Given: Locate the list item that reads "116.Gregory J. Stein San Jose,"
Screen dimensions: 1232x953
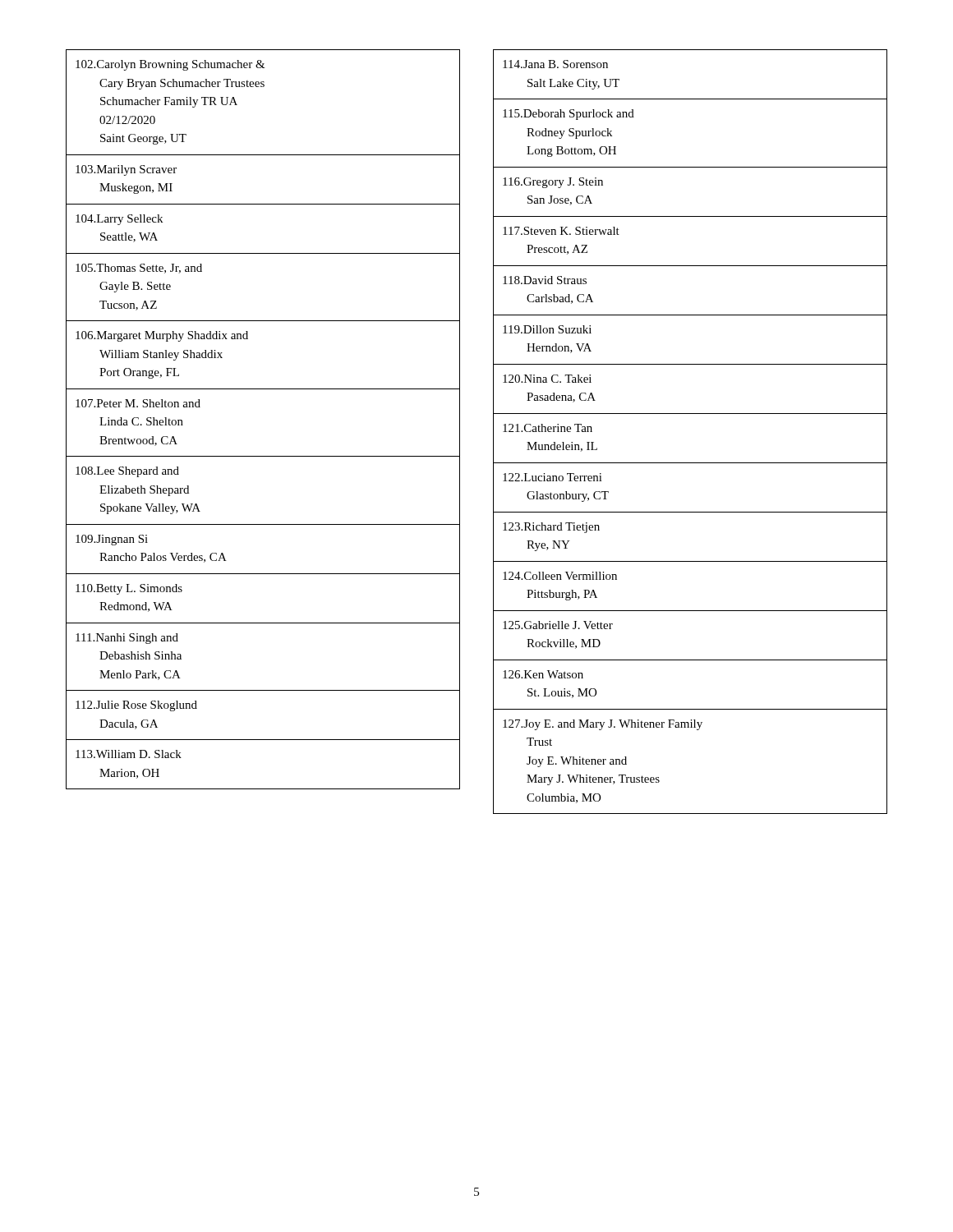Looking at the screenshot, I should coord(553,183).
